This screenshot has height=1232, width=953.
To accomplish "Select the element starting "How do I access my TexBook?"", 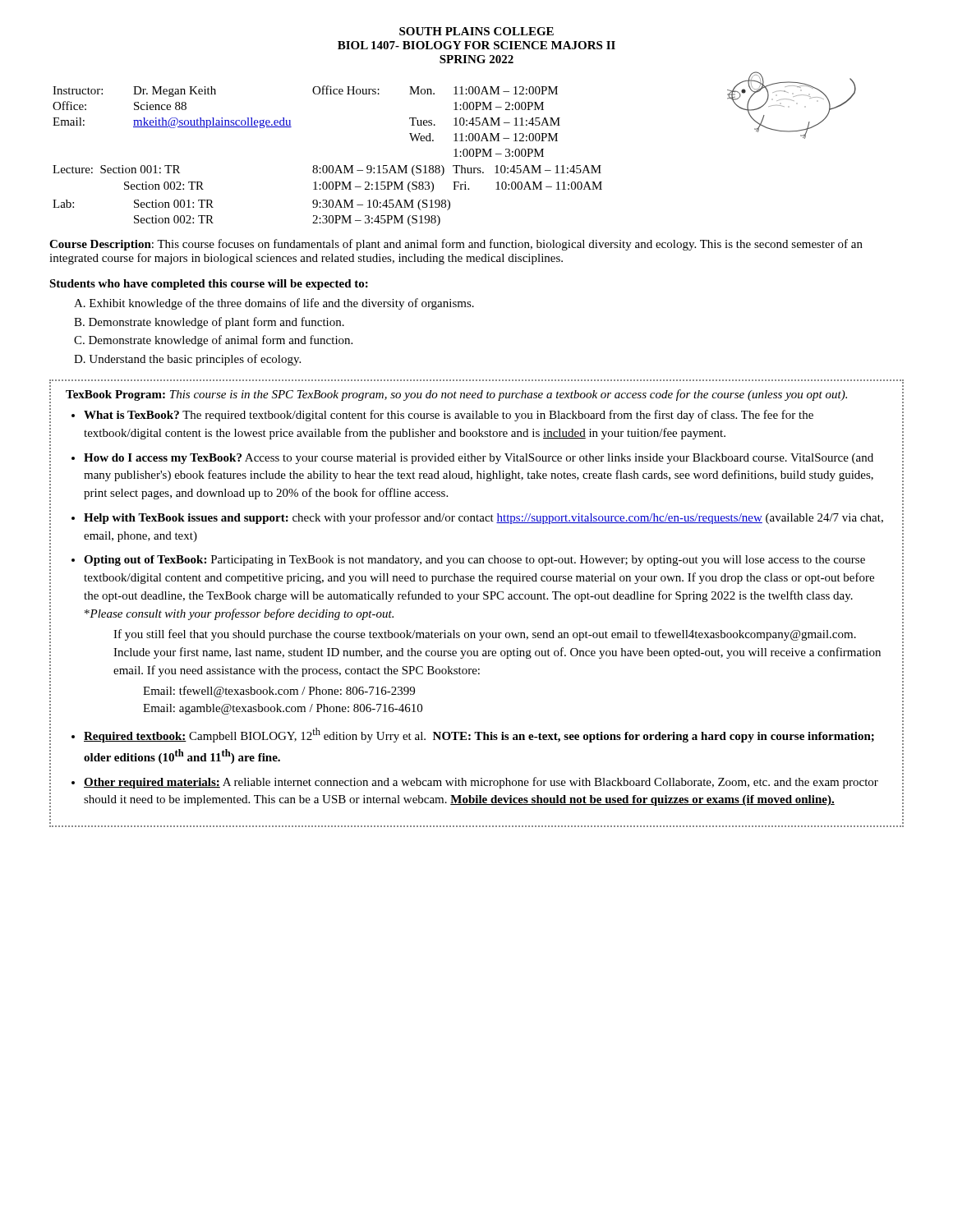I will 479,475.
